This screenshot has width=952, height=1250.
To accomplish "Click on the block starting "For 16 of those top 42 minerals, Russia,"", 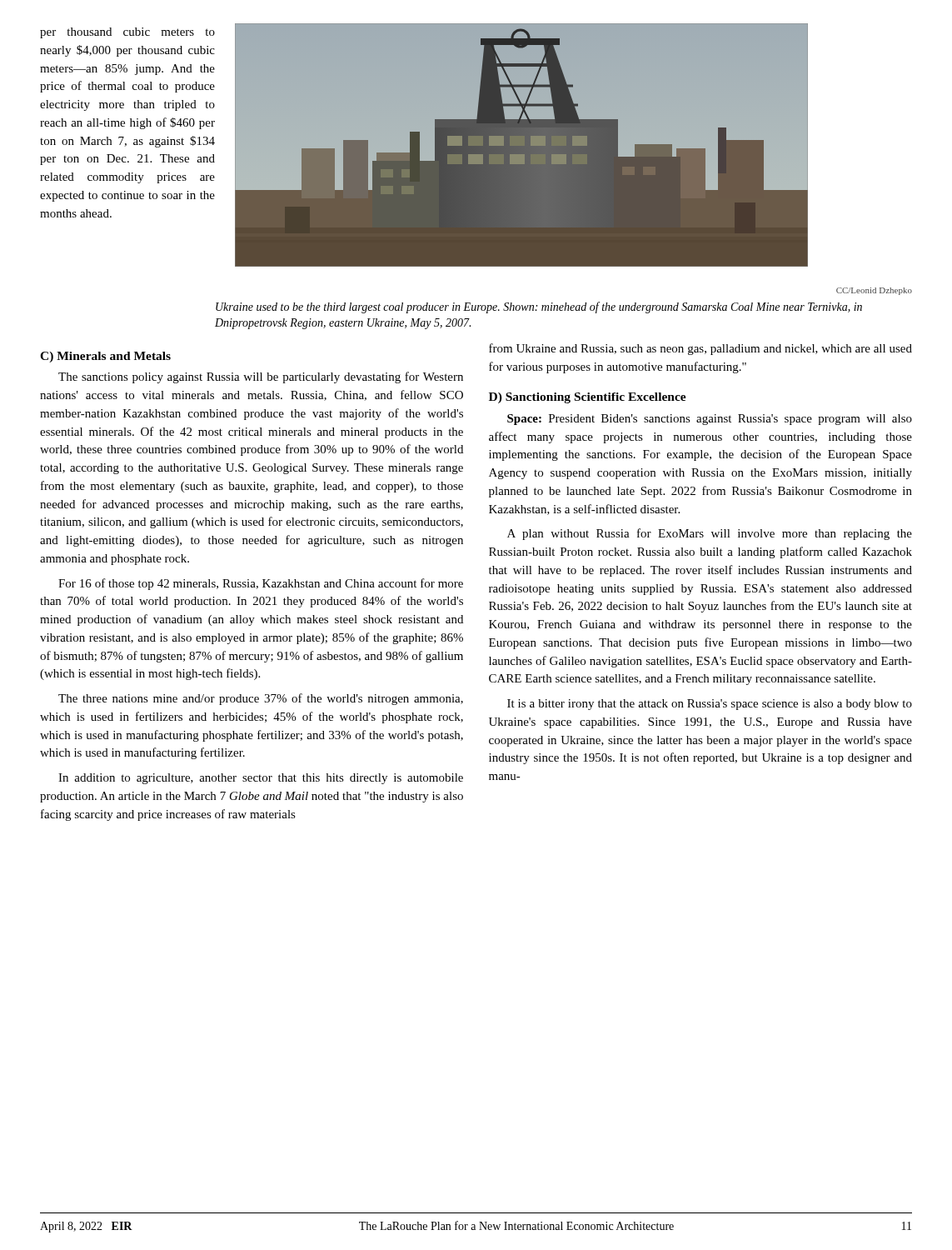I will 252,628.
